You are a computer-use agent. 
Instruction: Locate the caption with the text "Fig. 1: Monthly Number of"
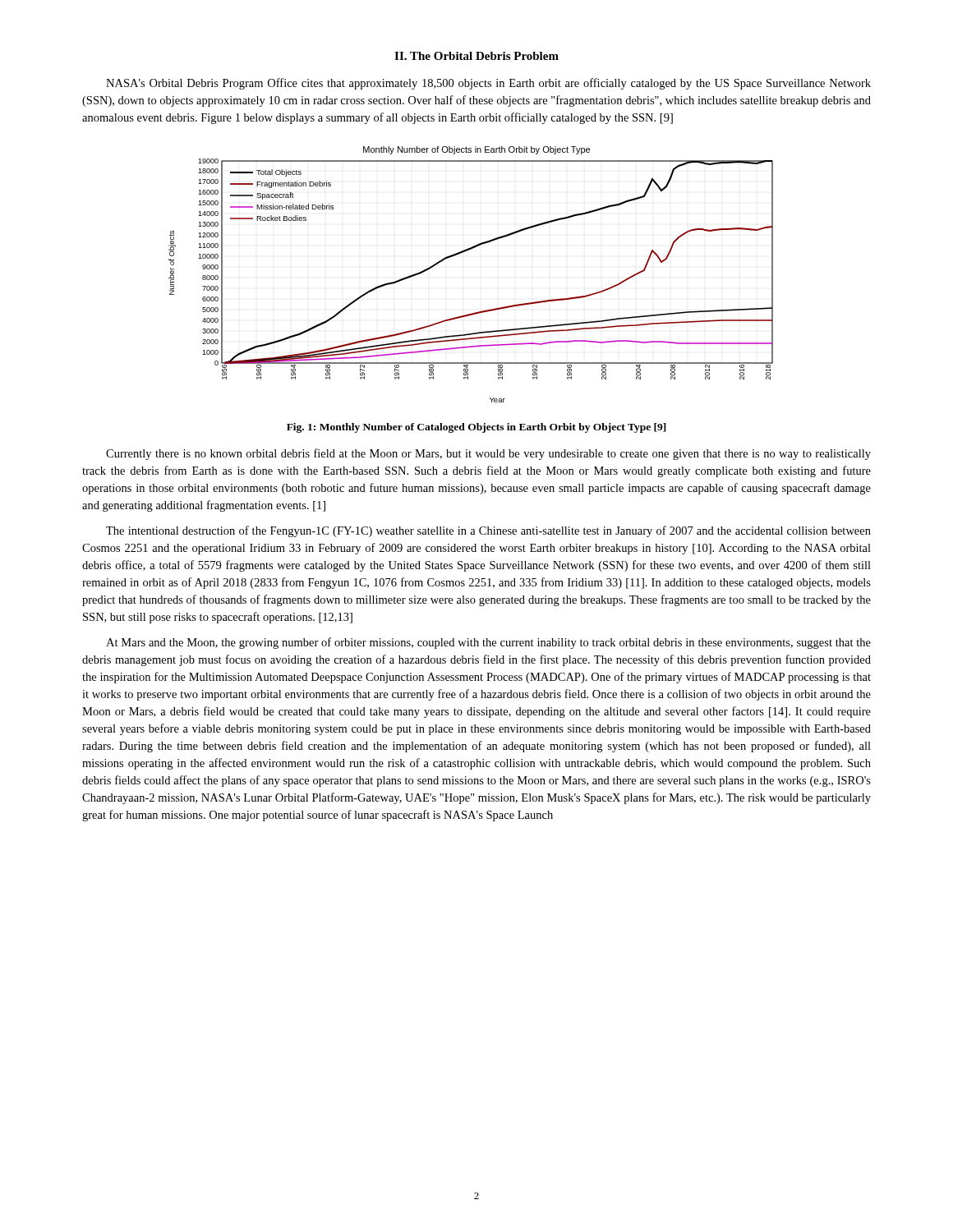point(476,427)
